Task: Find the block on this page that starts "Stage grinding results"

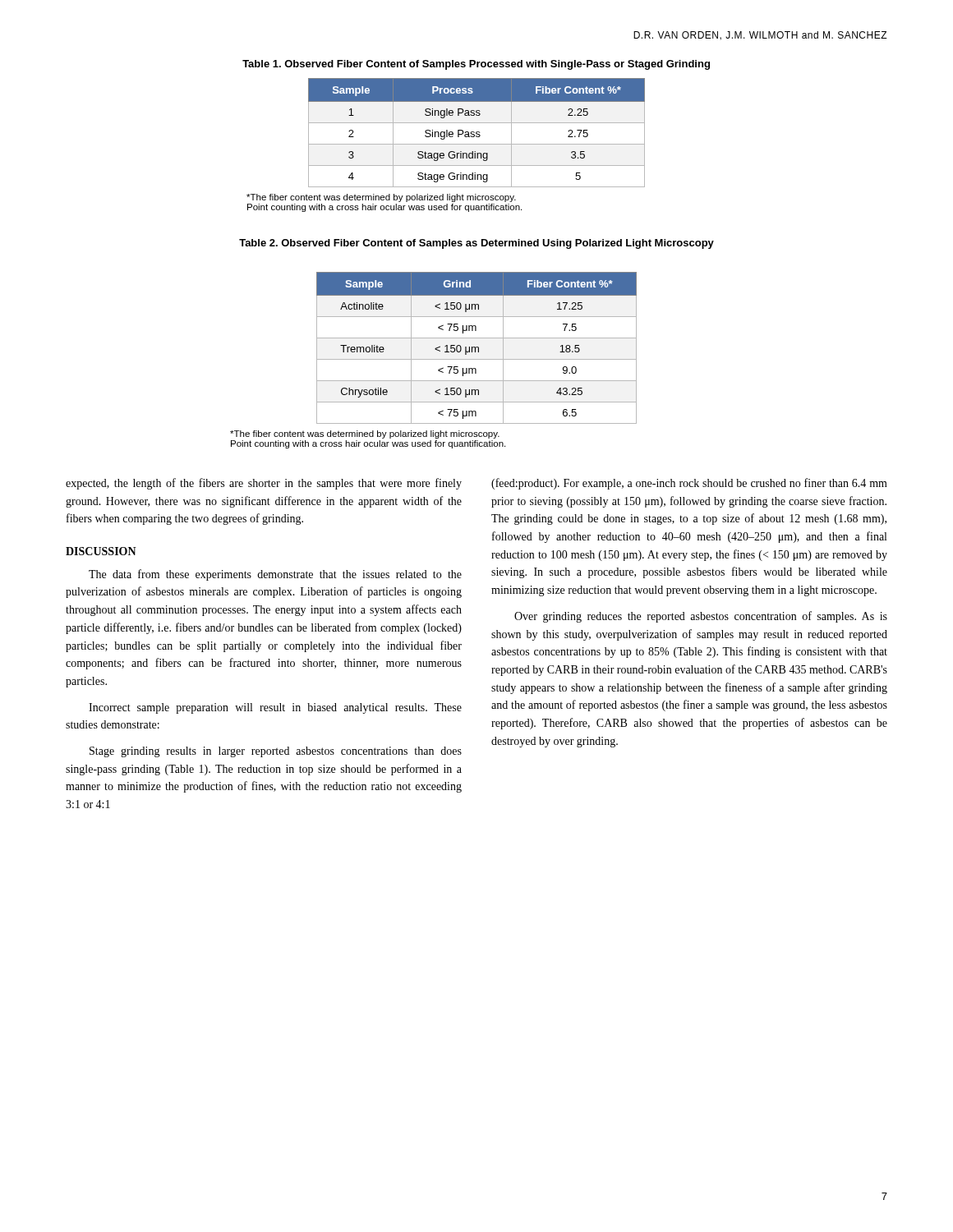Action: [x=264, y=778]
